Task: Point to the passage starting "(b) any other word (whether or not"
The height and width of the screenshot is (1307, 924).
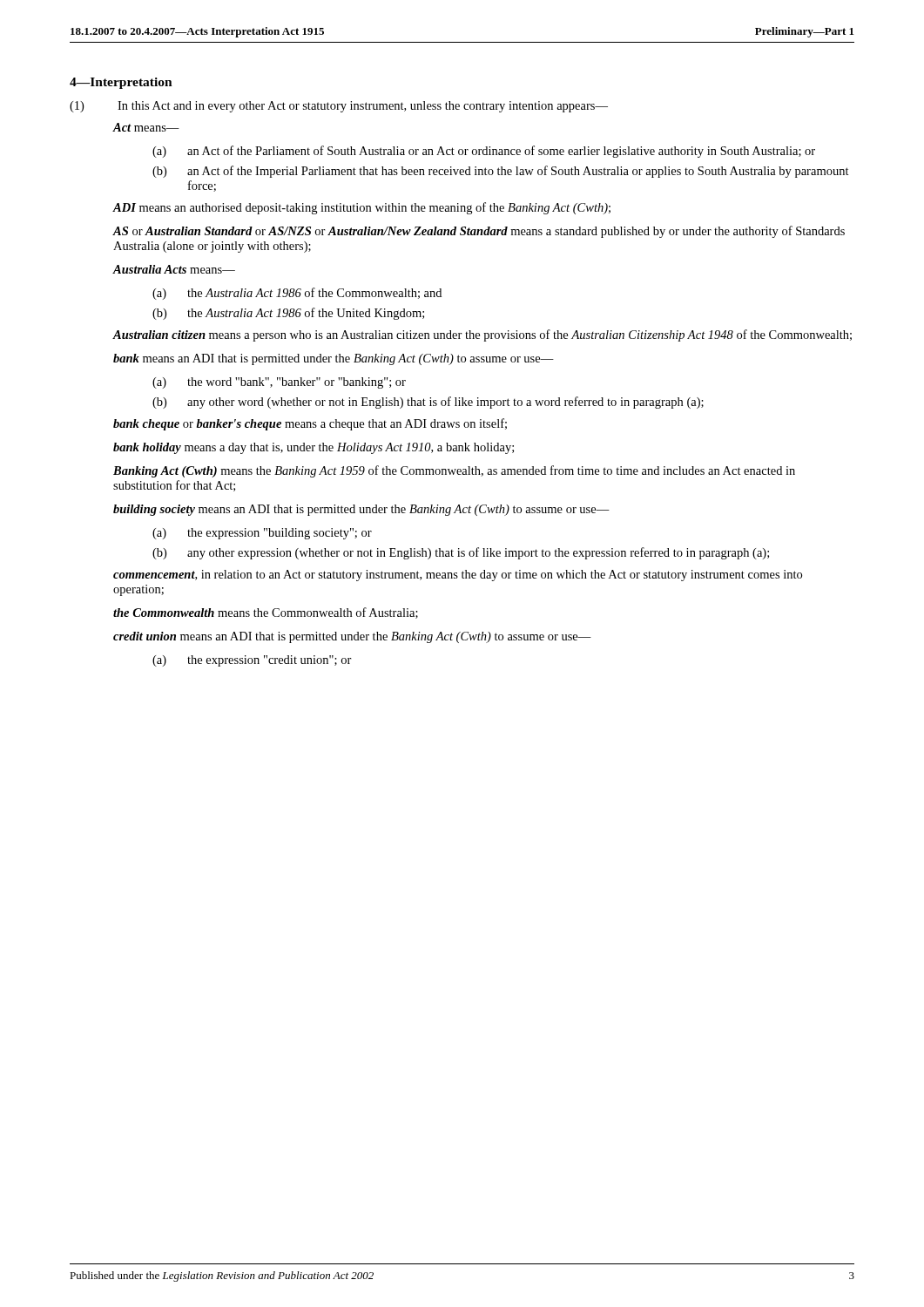Action: click(x=503, y=402)
